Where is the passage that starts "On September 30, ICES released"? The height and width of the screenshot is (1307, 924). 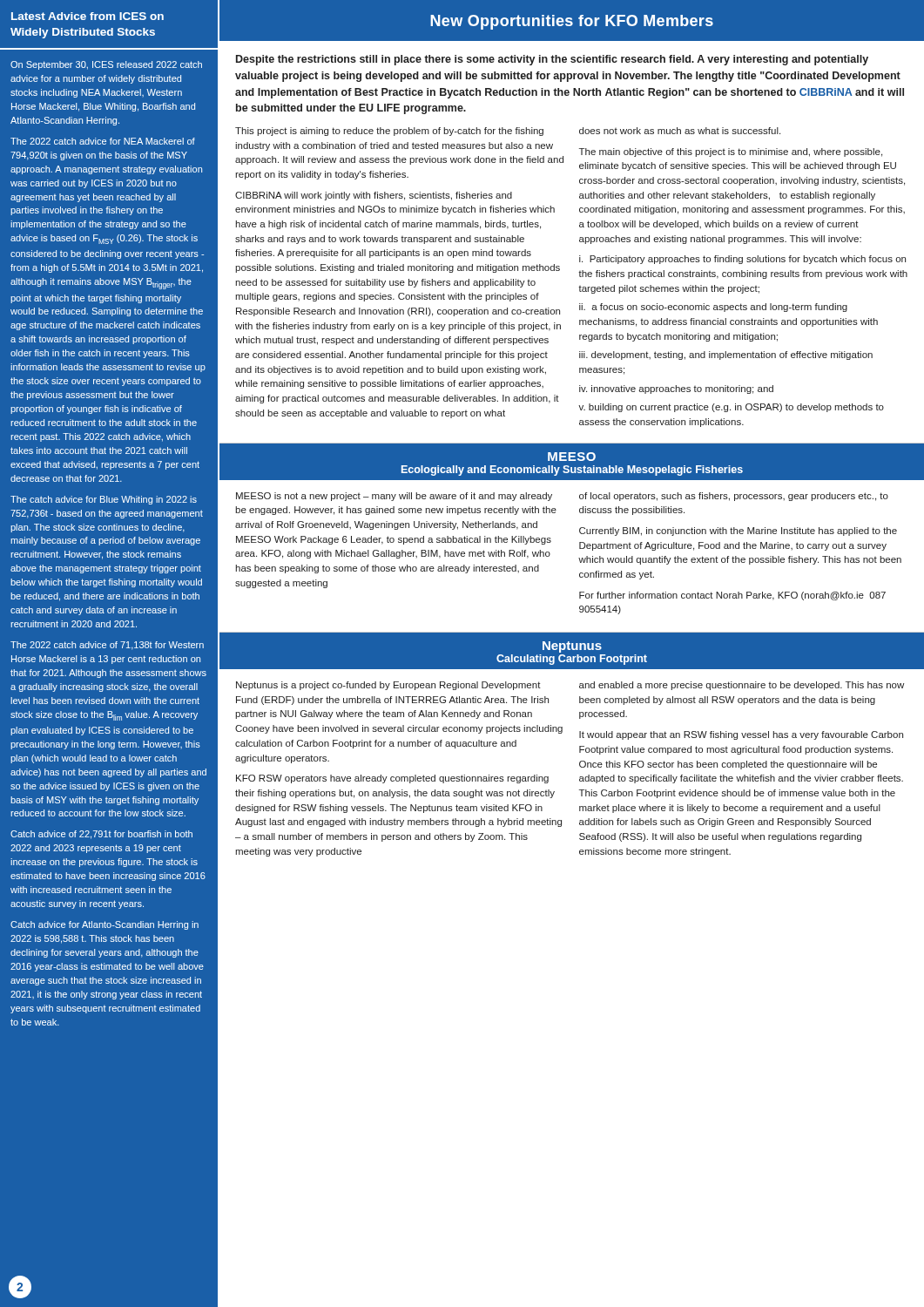[109, 544]
